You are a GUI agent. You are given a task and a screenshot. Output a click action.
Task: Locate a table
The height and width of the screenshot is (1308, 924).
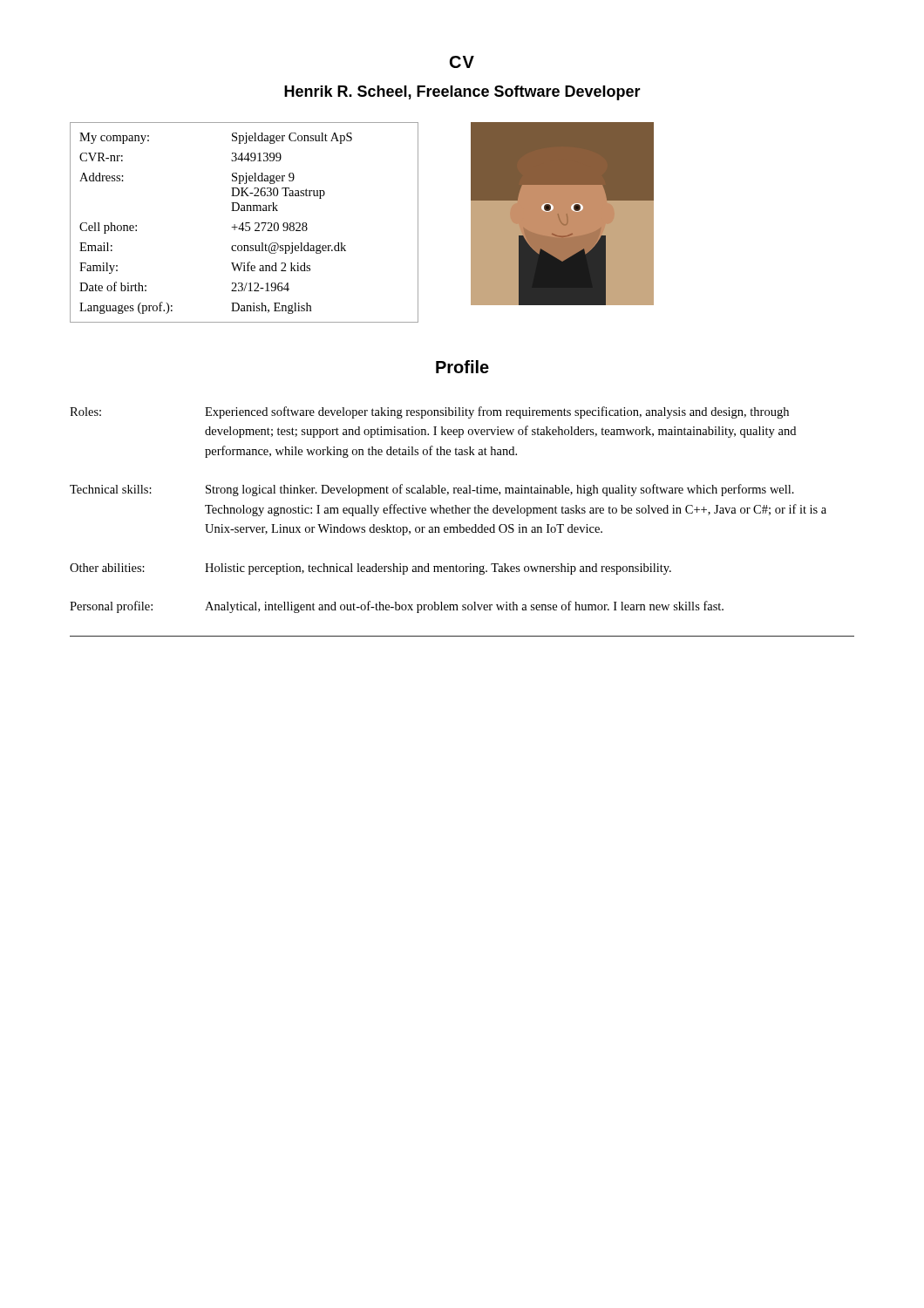[x=244, y=222]
